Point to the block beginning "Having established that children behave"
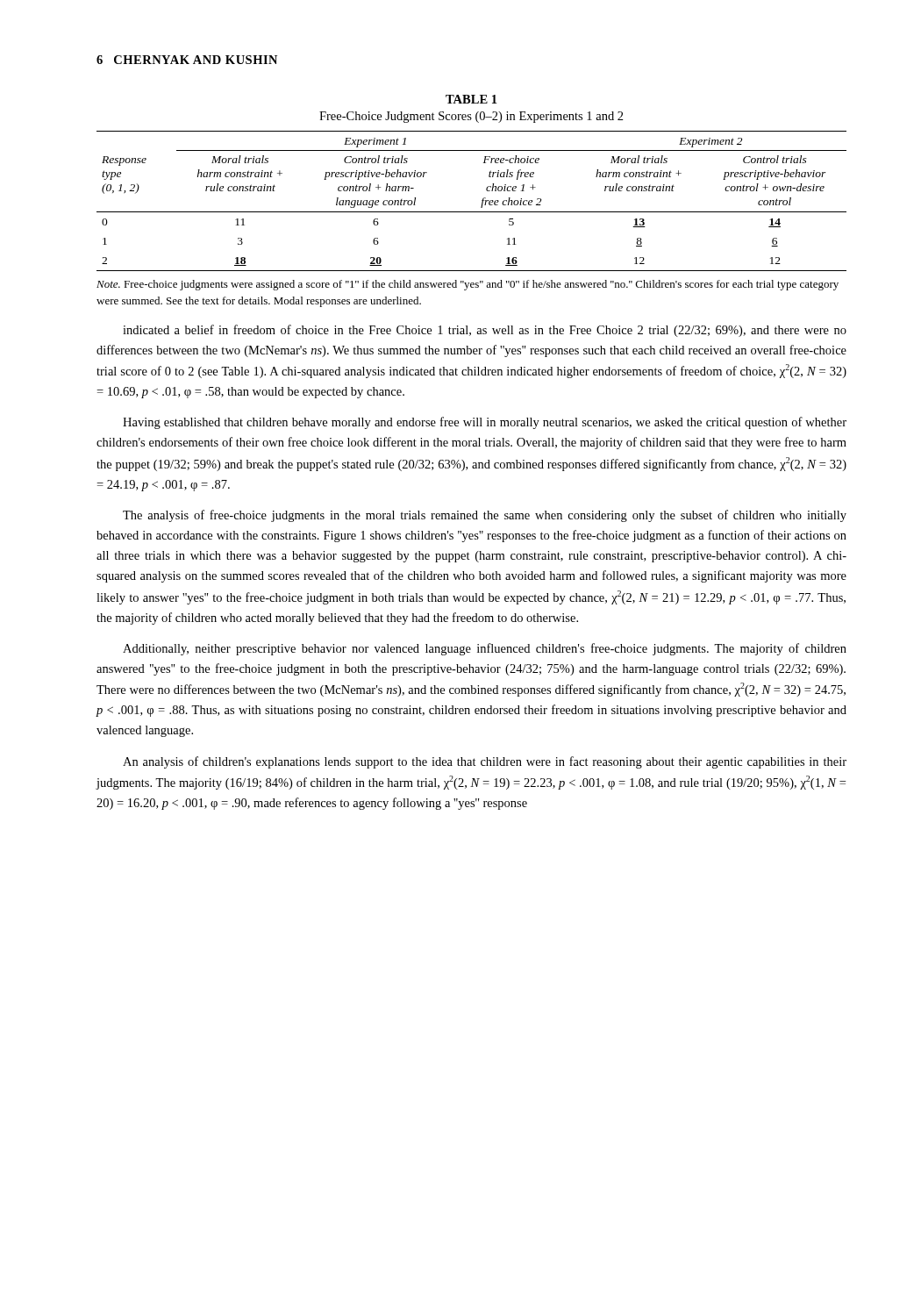The height and width of the screenshot is (1316, 921). [471, 453]
